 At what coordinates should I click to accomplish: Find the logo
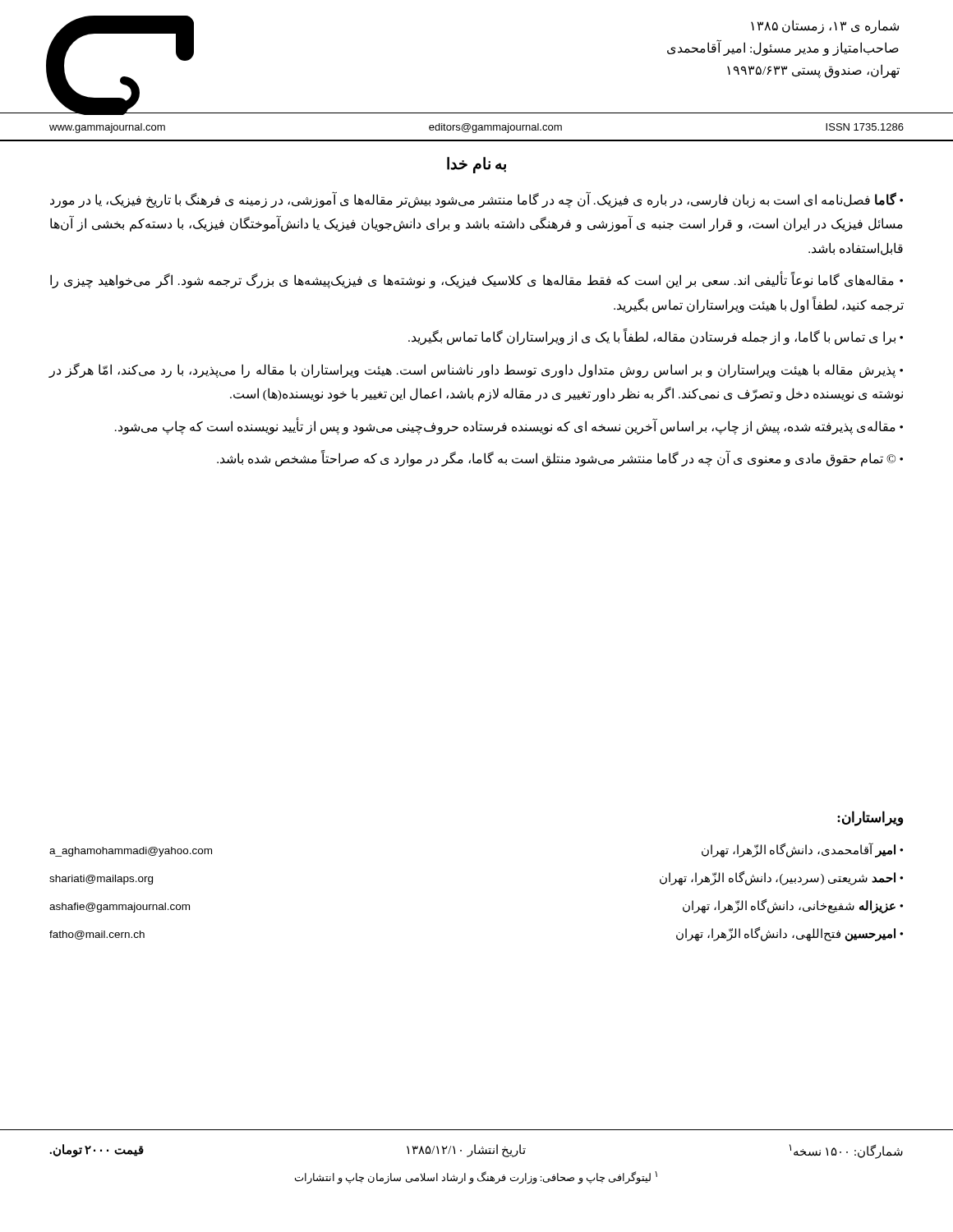[x=125, y=66]
